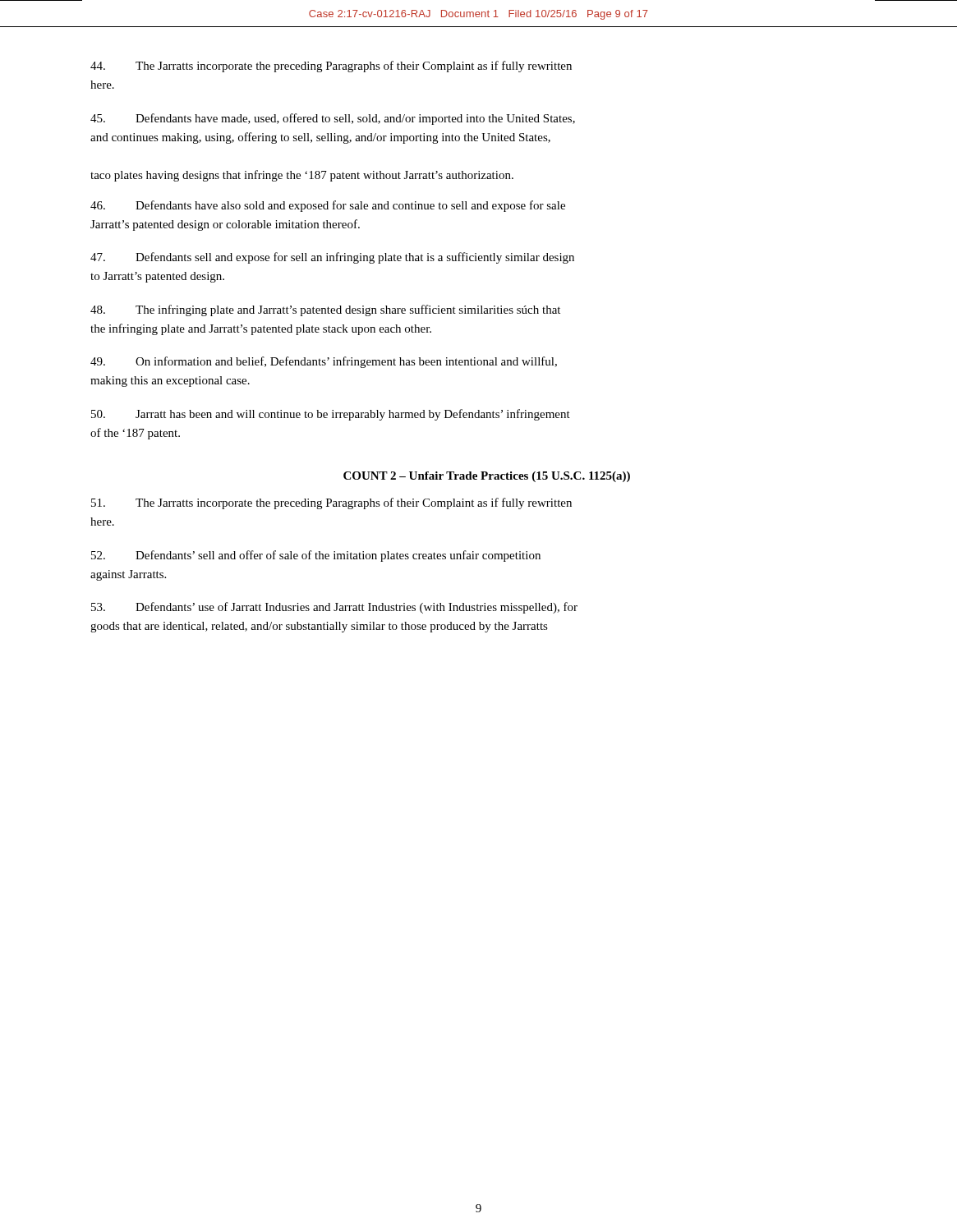This screenshot has width=957, height=1232.
Task: Find the block on this page that starts "51.The Jarratts incorporate the preceding Paragraphs"
Action: point(487,515)
